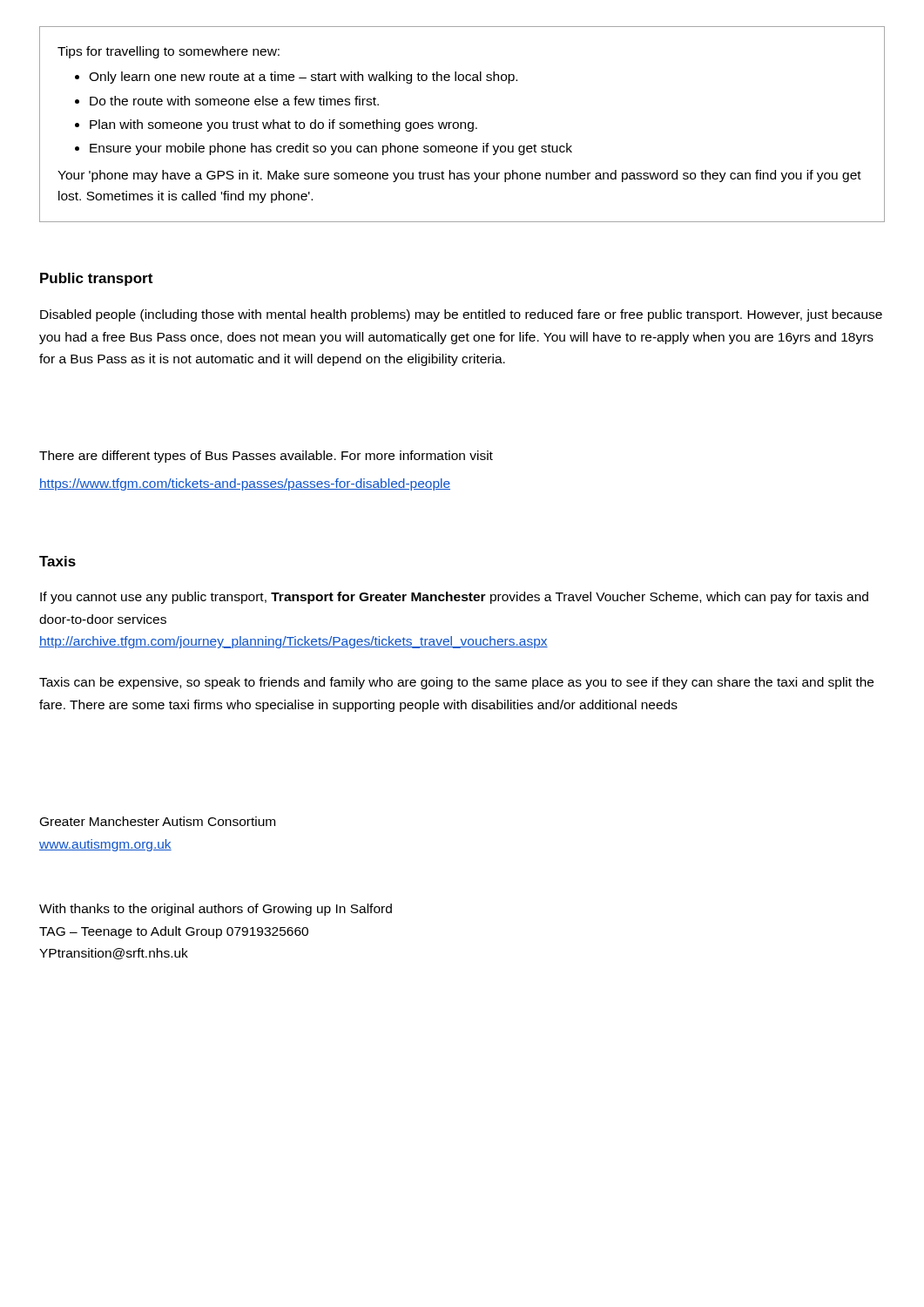Screen dimensions: 1307x924
Task: Locate the text block starting "Ensure your mobile"
Action: [x=330, y=148]
